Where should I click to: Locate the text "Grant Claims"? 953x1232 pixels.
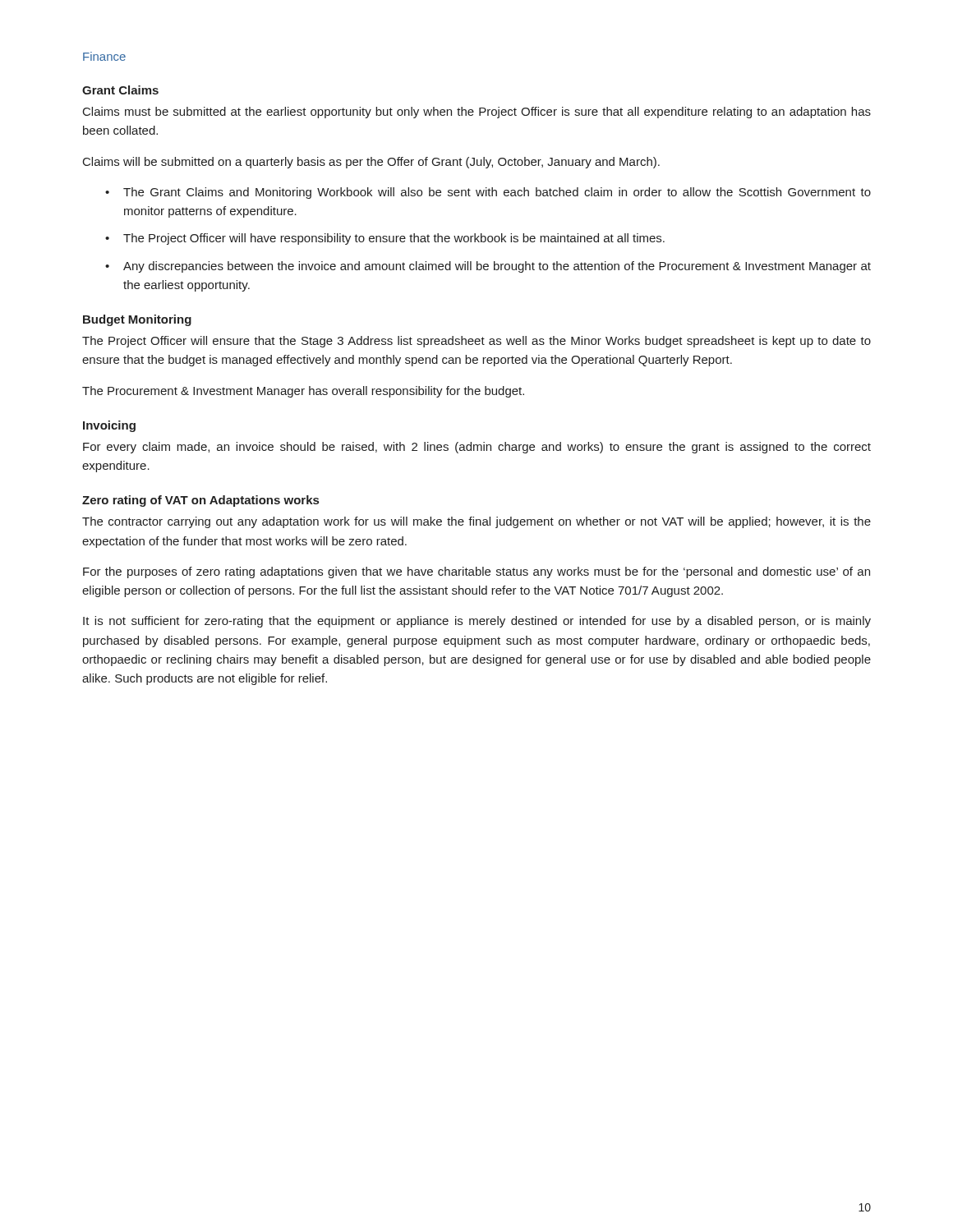point(121,90)
